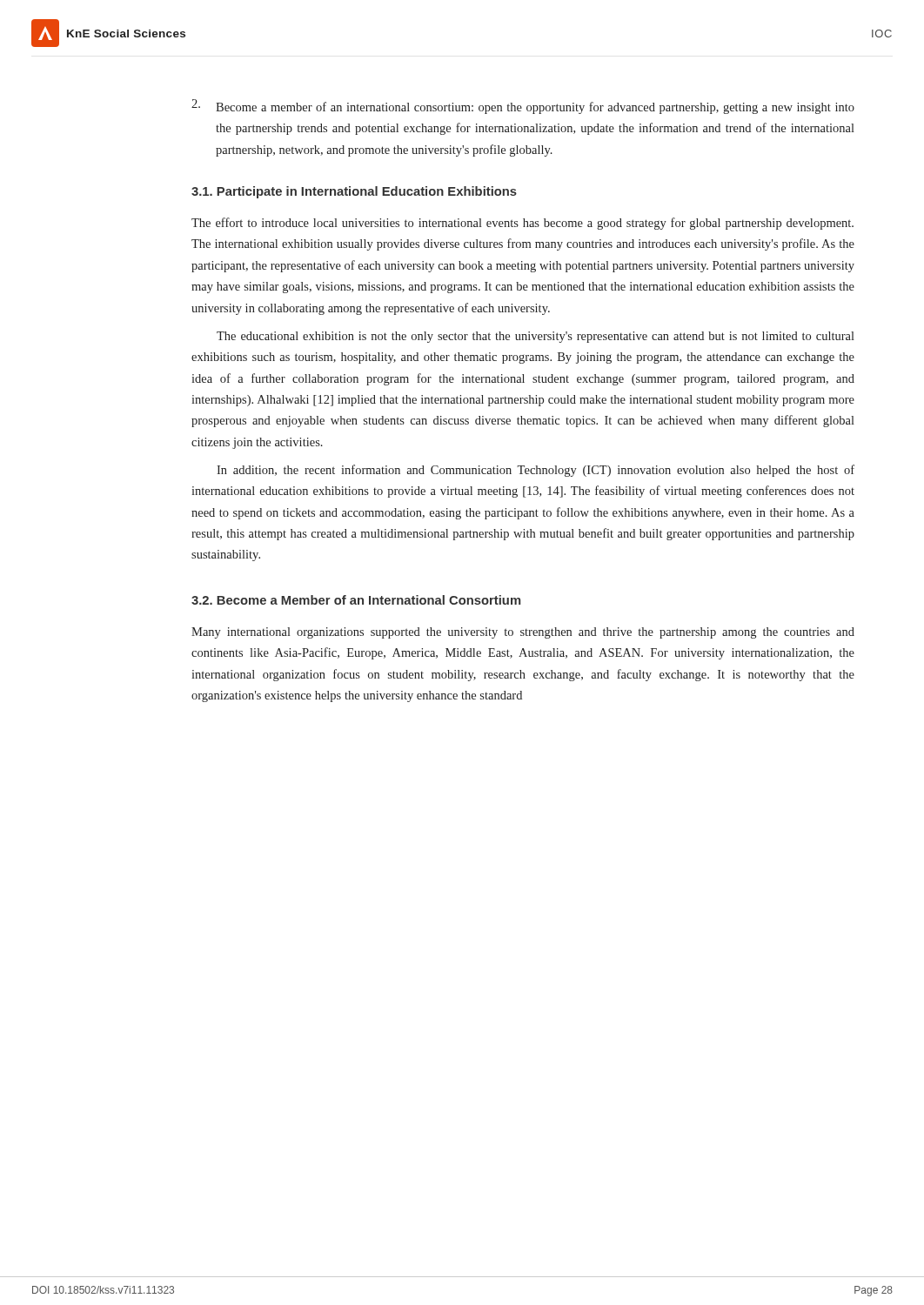Point to the block beginning "Many international organizations"

click(523, 663)
